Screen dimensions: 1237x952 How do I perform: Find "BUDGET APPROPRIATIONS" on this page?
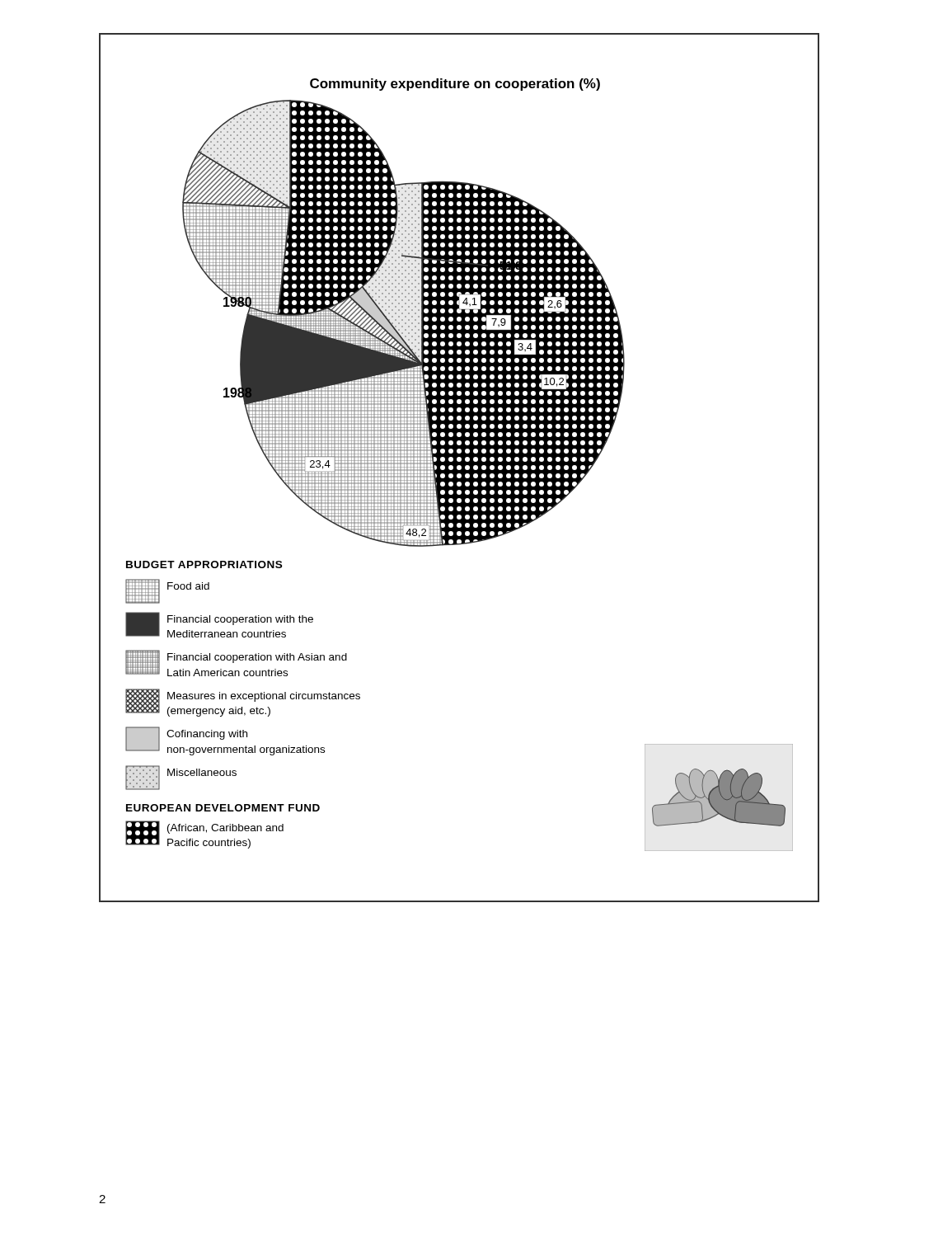pos(204,564)
